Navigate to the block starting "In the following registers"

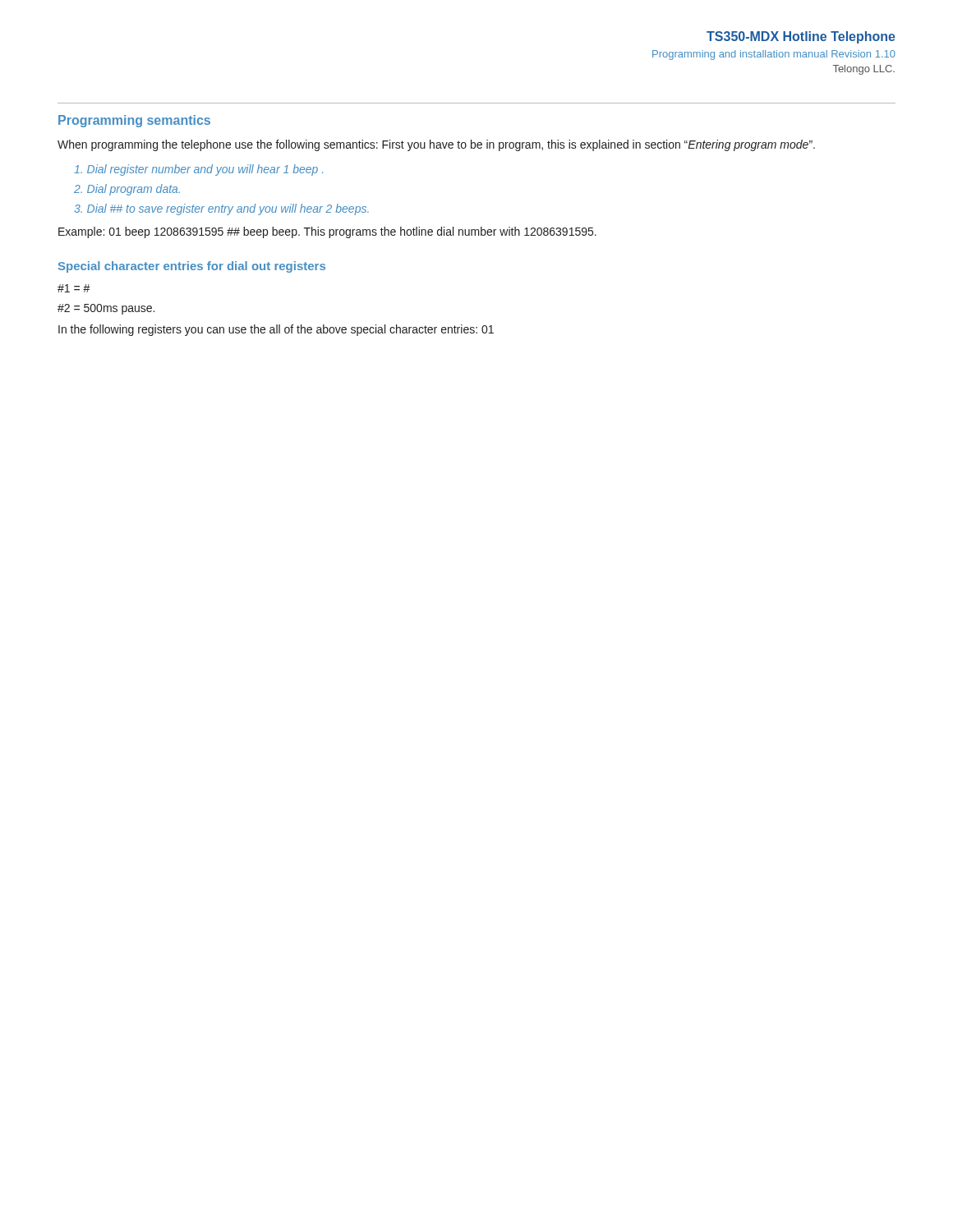pos(276,329)
